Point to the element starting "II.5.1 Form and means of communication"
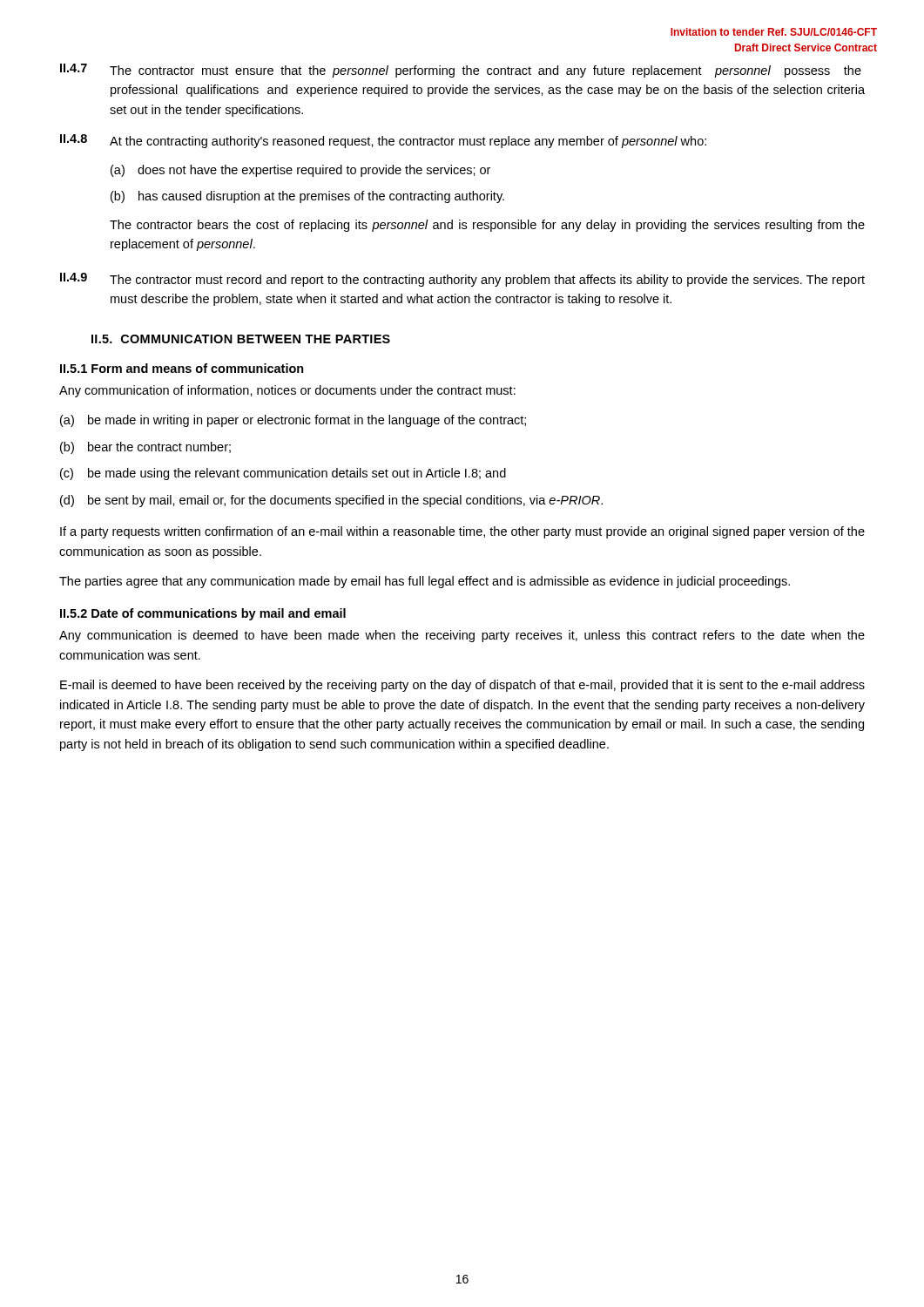924x1307 pixels. [x=182, y=368]
